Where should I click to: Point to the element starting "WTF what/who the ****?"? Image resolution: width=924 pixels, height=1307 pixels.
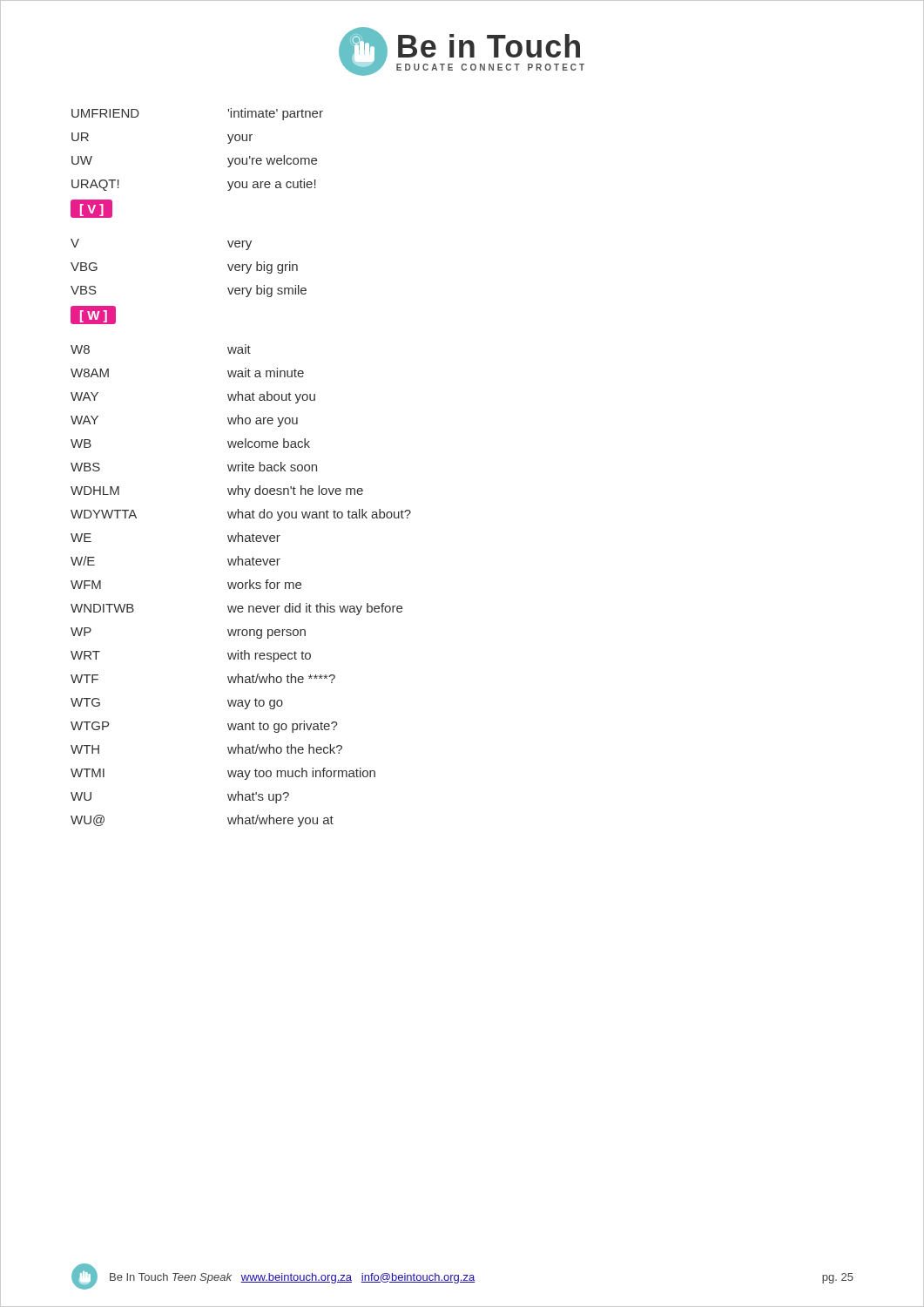(81, 678)
